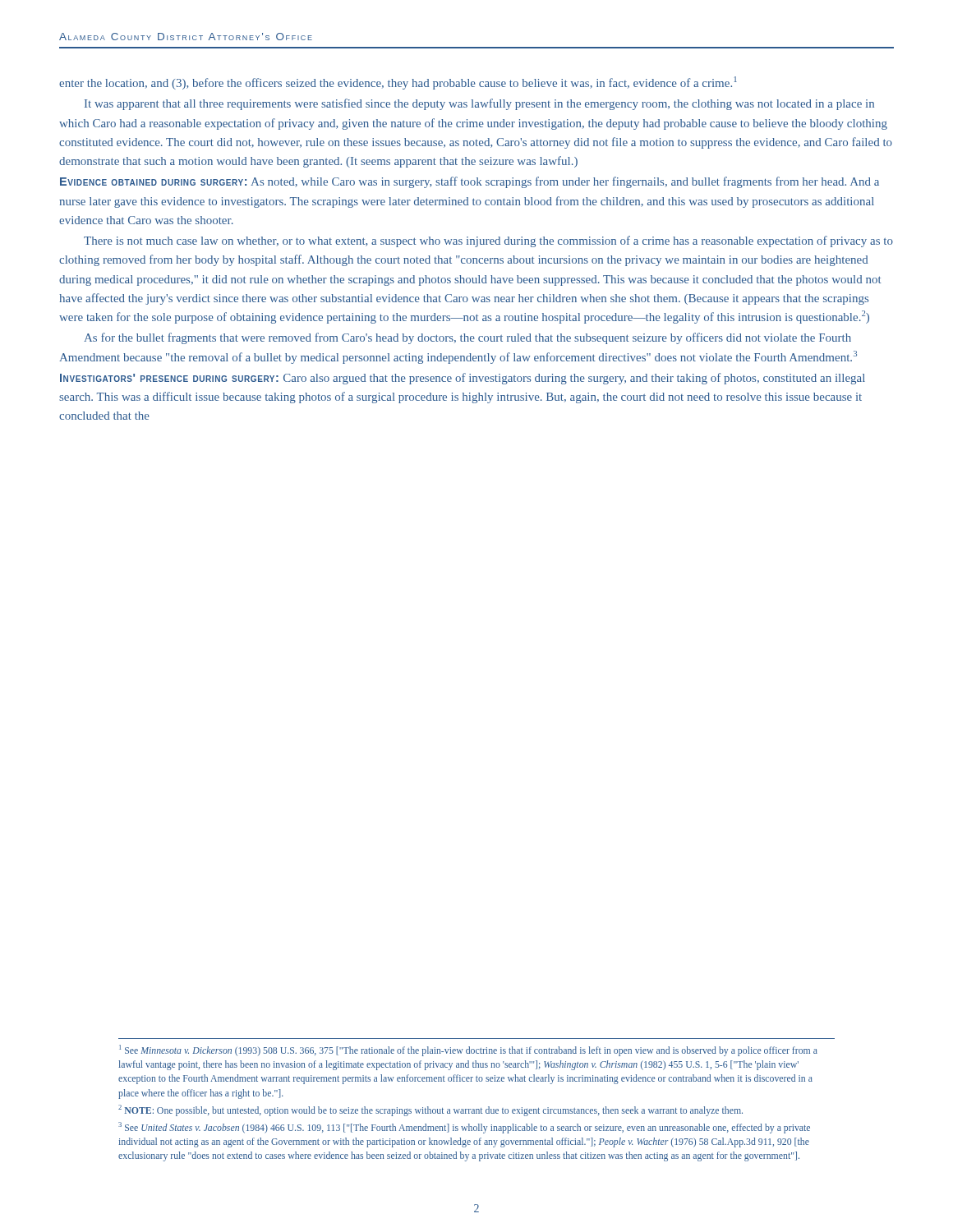Point to the text starting "2 NOTE: One"
Screen dimensions: 1232x953
click(431, 1110)
